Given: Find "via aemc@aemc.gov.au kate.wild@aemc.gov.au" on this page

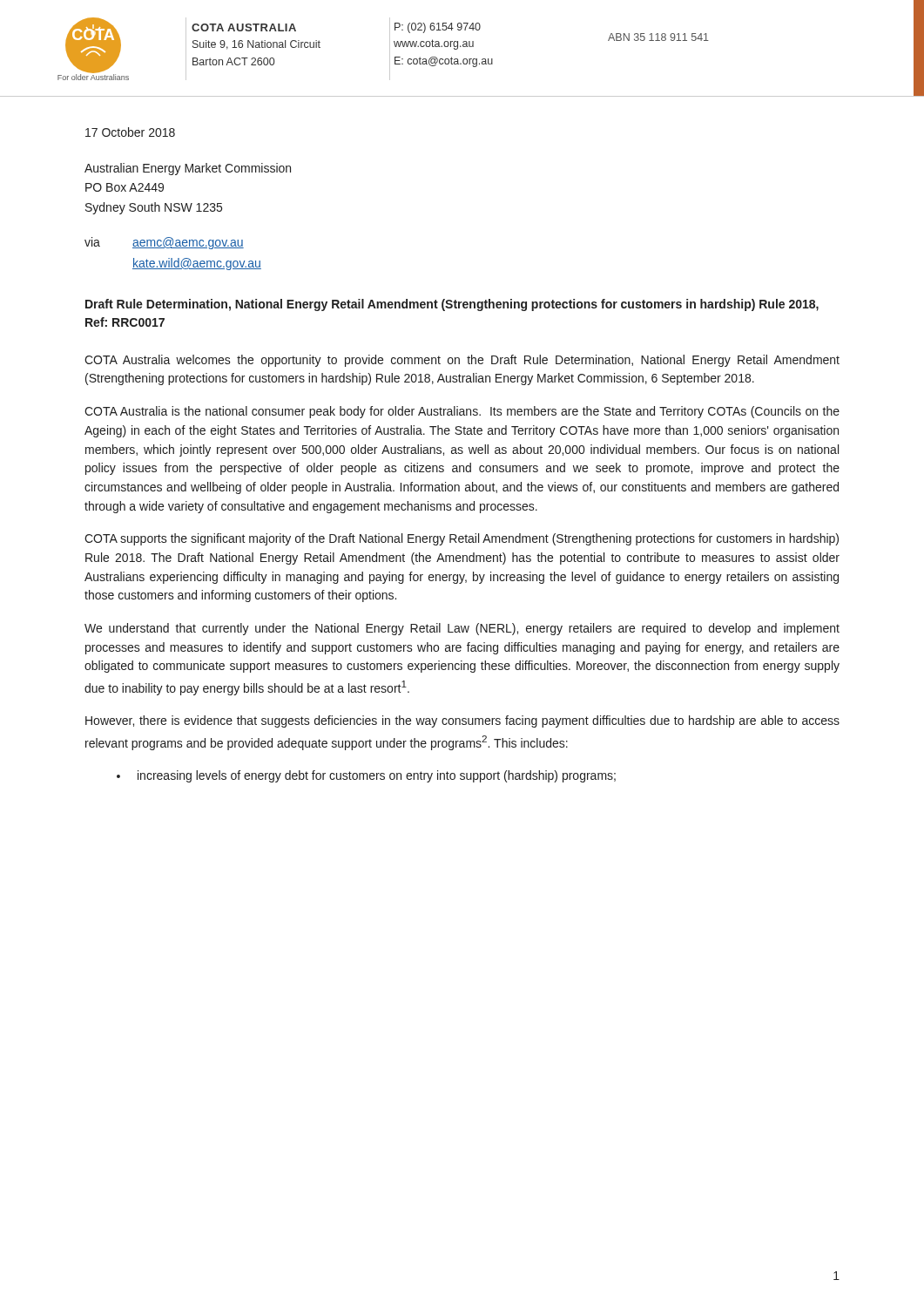Looking at the screenshot, I should pos(173,253).
